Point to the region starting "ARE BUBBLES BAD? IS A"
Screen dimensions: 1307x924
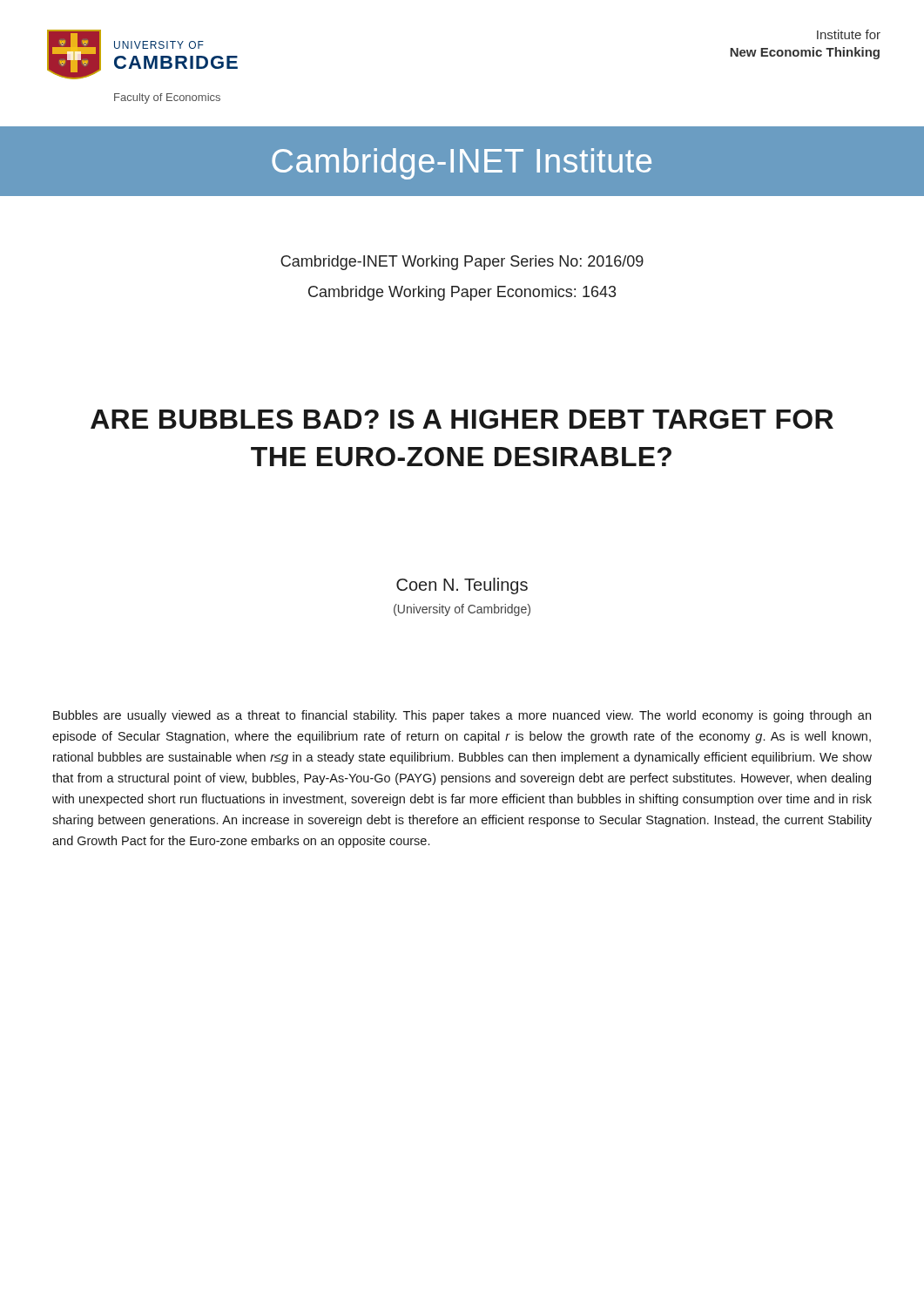[x=462, y=438]
